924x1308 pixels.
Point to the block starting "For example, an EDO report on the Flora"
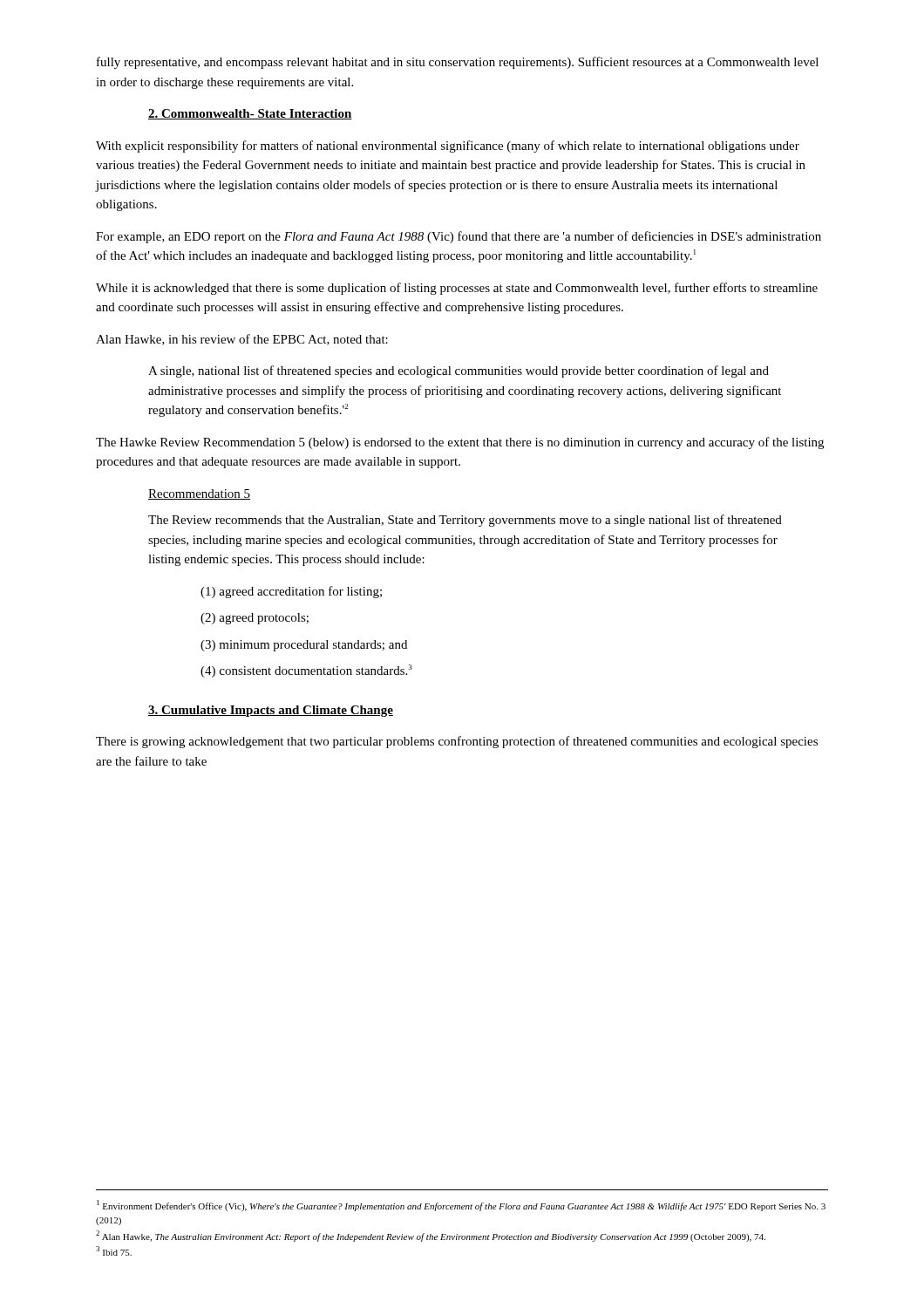pyautogui.click(x=459, y=246)
